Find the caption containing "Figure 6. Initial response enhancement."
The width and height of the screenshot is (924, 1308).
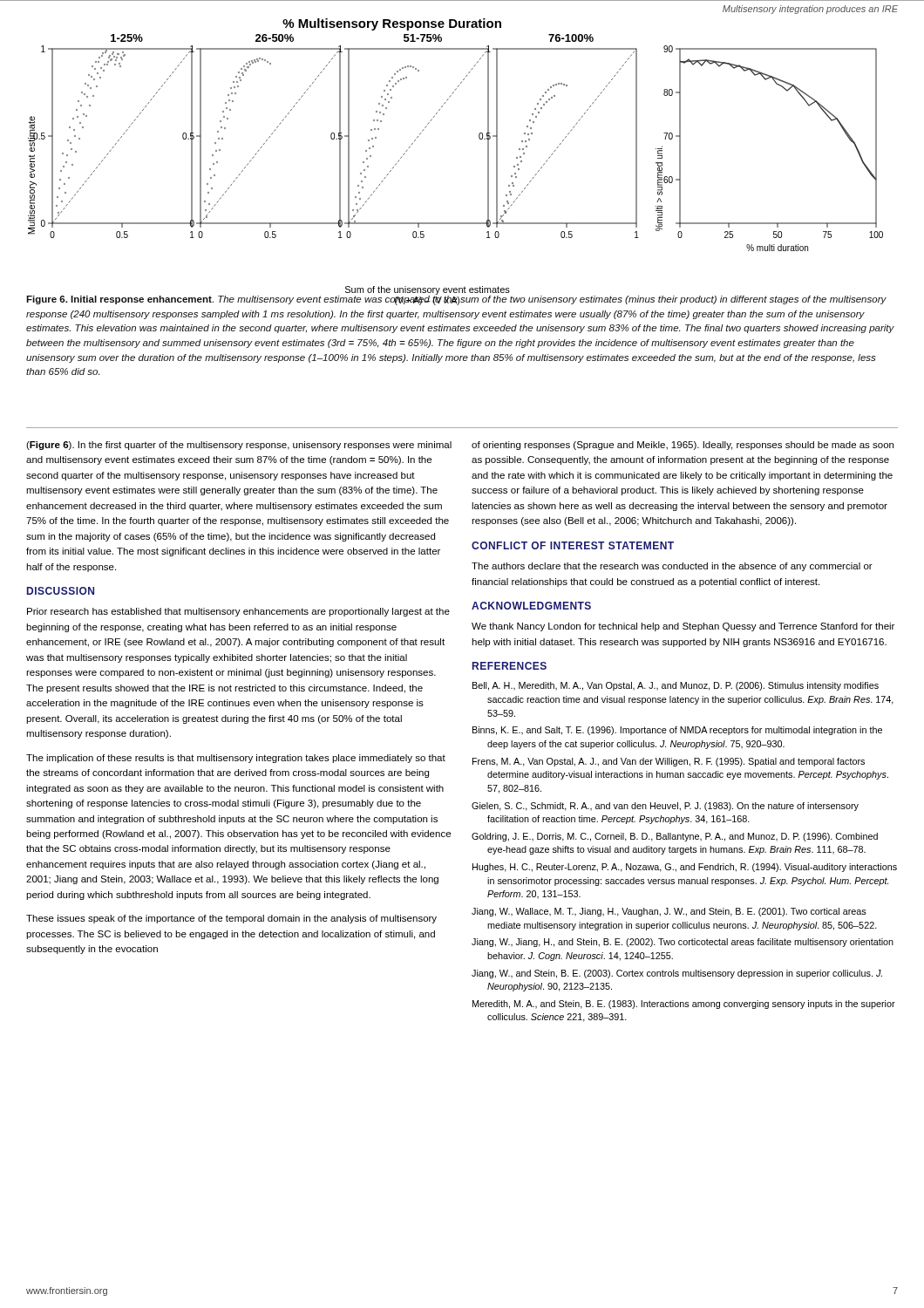pos(460,335)
